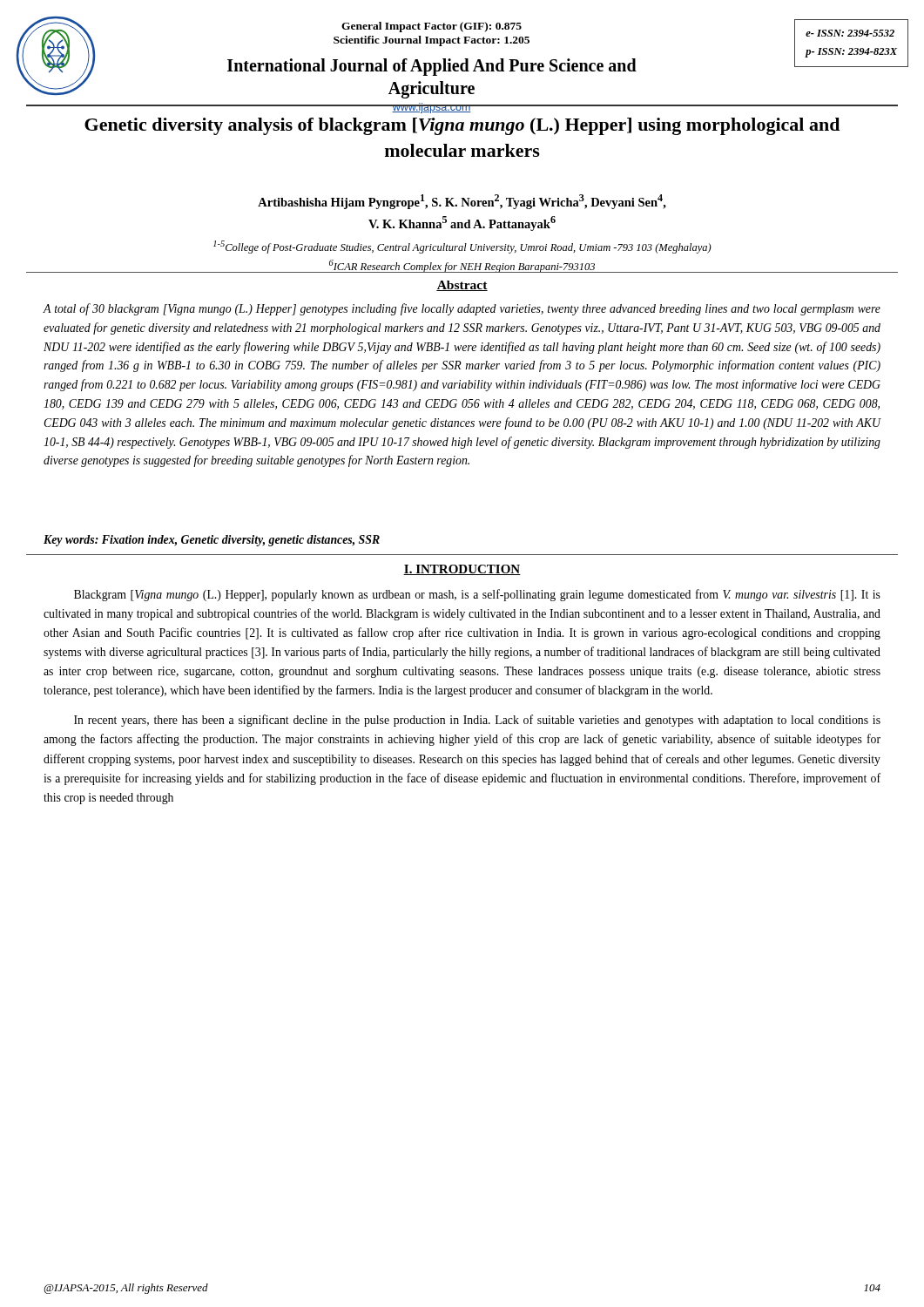This screenshot has width=924, height=1307.
Task: Click the passage that begins "General Impact Factor"
Action: [432, 33]
